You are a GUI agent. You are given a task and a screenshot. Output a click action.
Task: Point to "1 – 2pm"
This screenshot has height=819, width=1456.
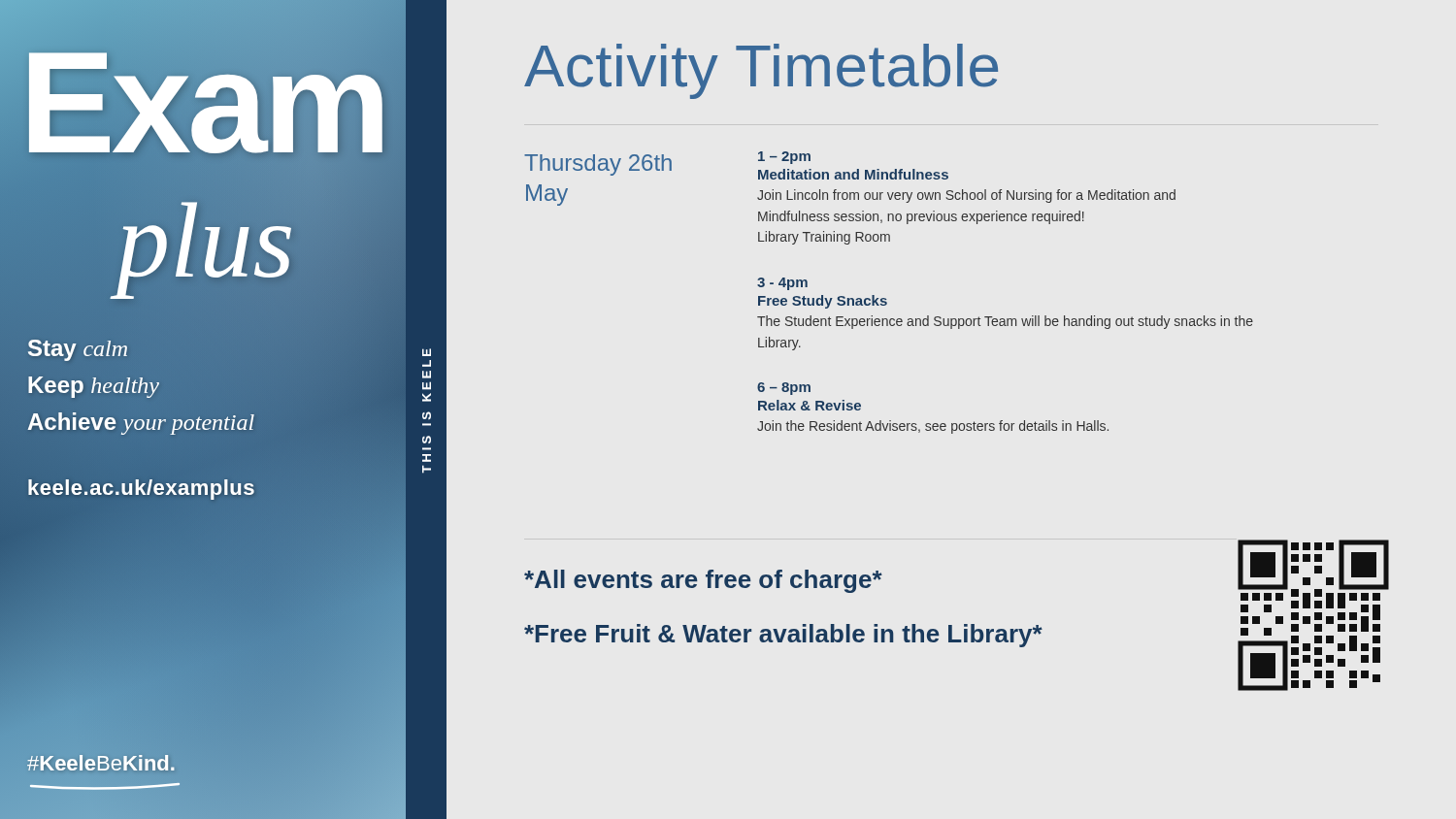784,156
